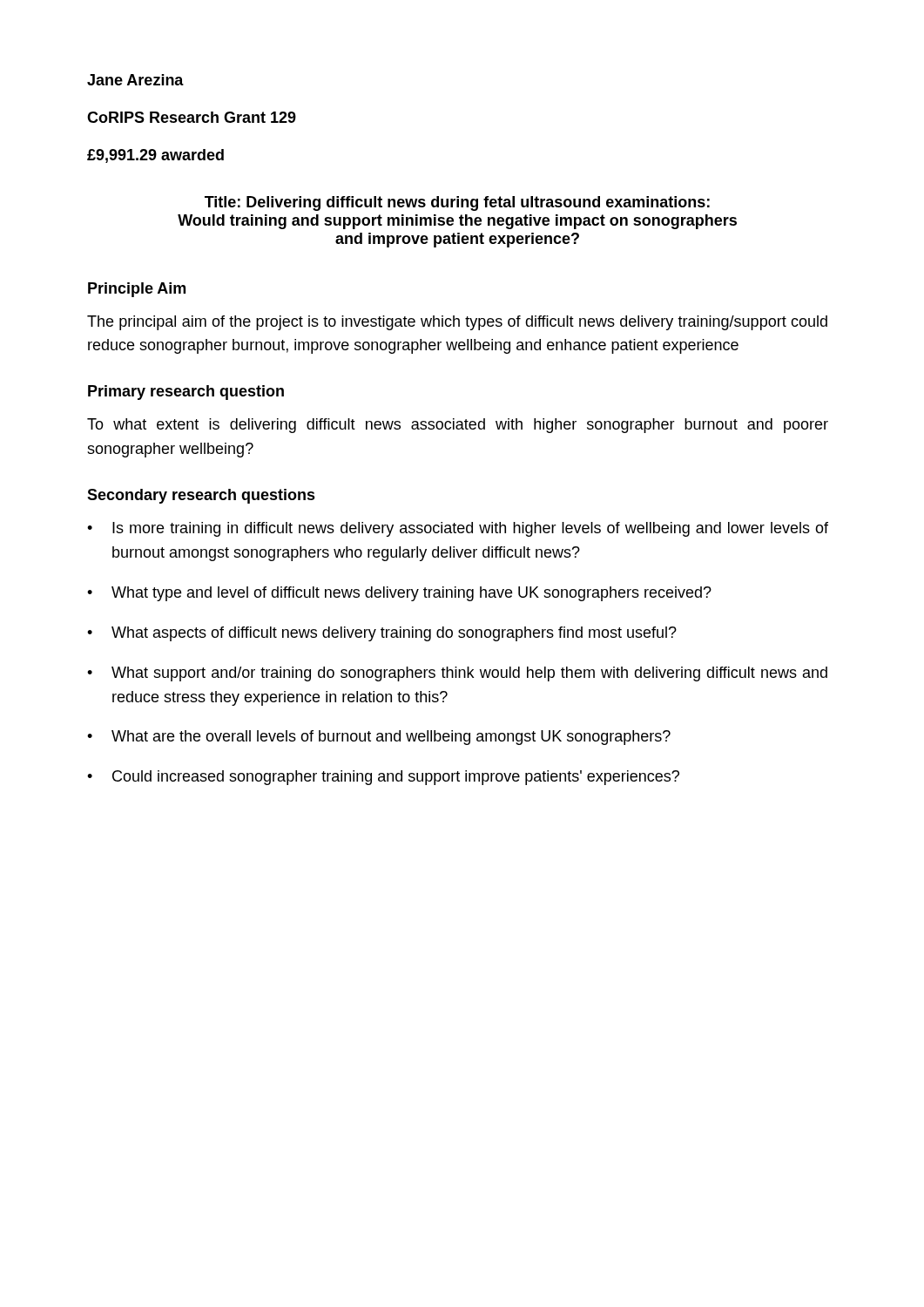Find the element starting "Secondary research questions"
924x1307 pixels.
(x=201, y=495)
